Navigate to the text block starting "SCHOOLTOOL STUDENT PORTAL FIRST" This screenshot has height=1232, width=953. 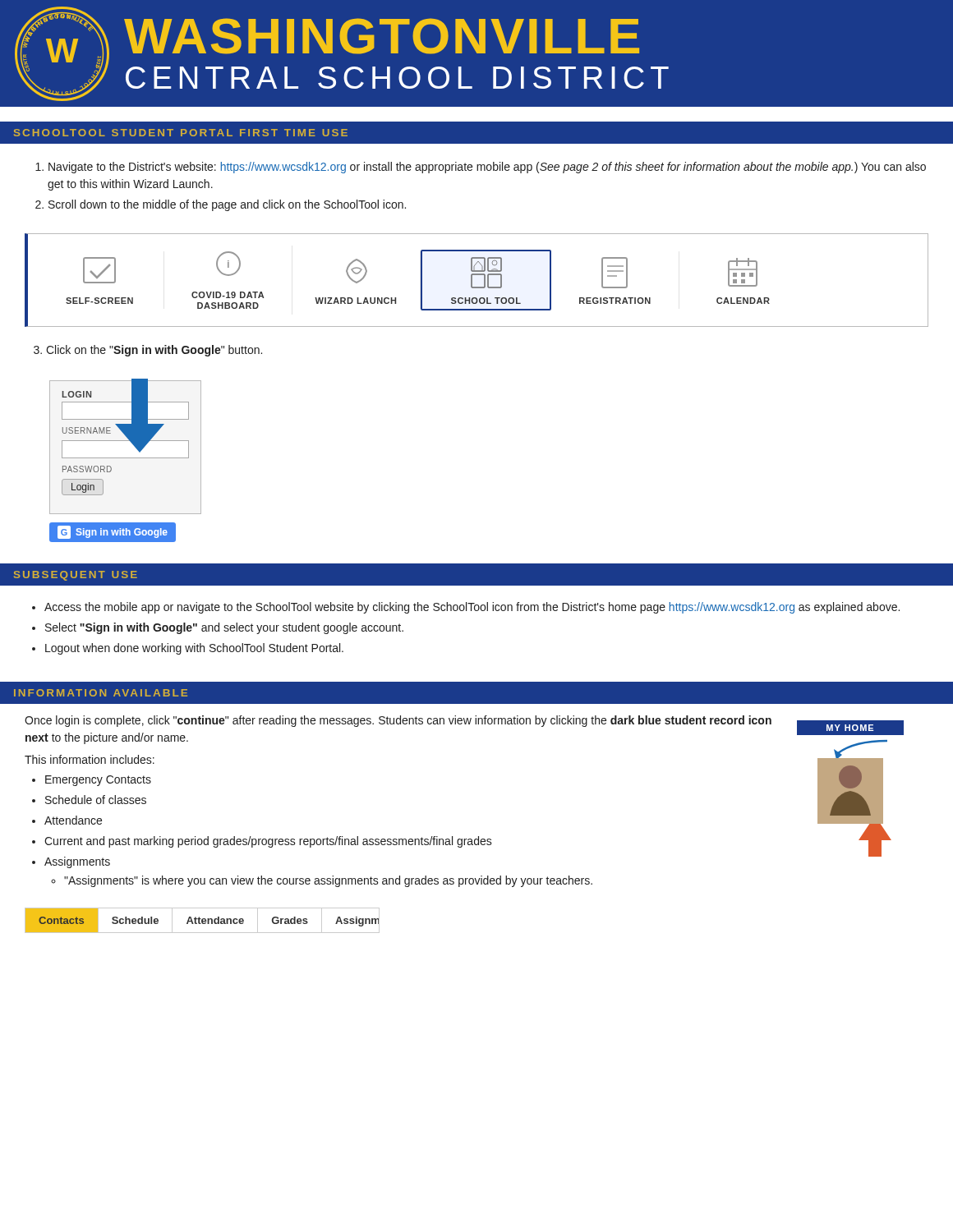[476, 133]
